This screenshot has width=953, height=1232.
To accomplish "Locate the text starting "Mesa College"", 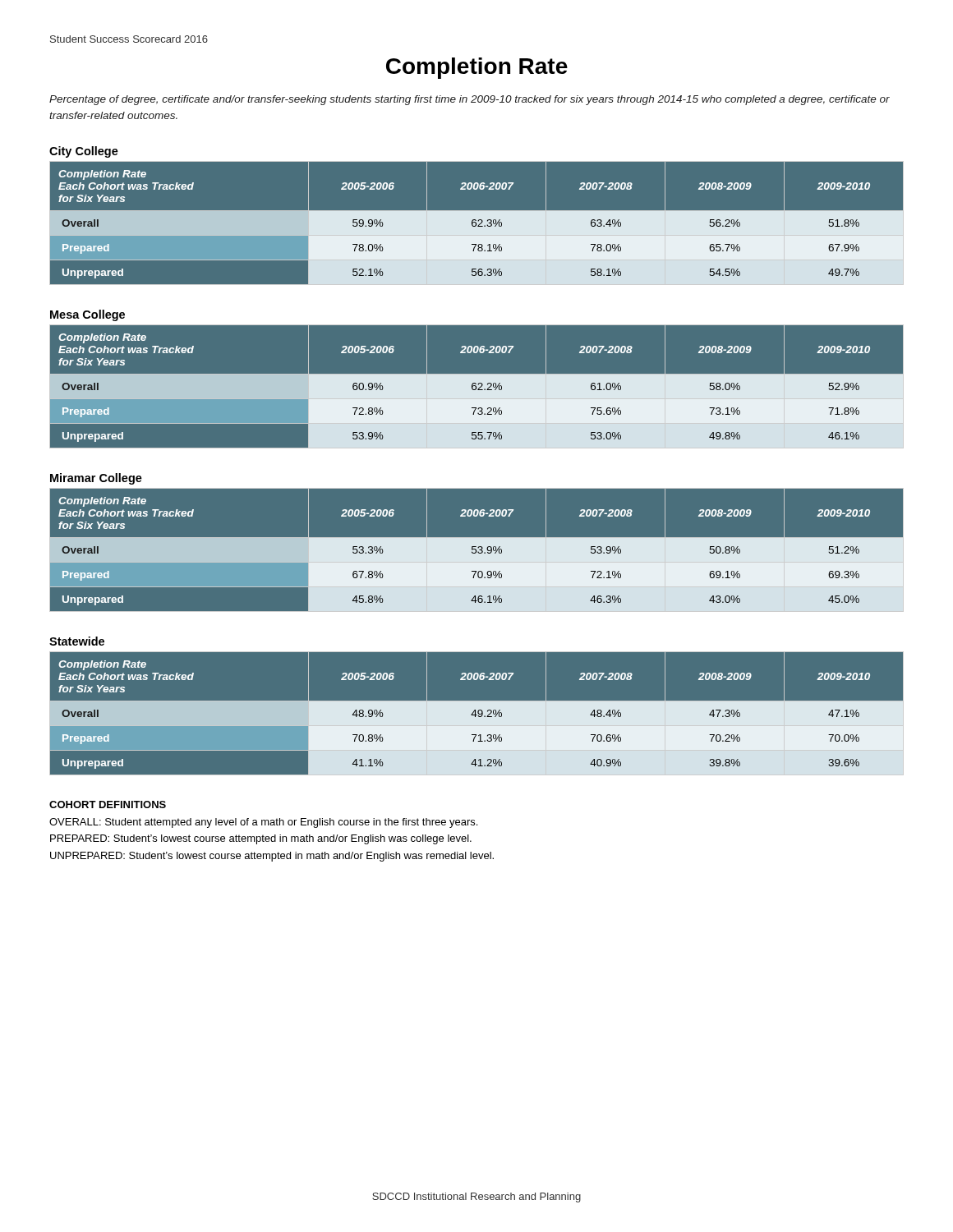I will (87, 314).
